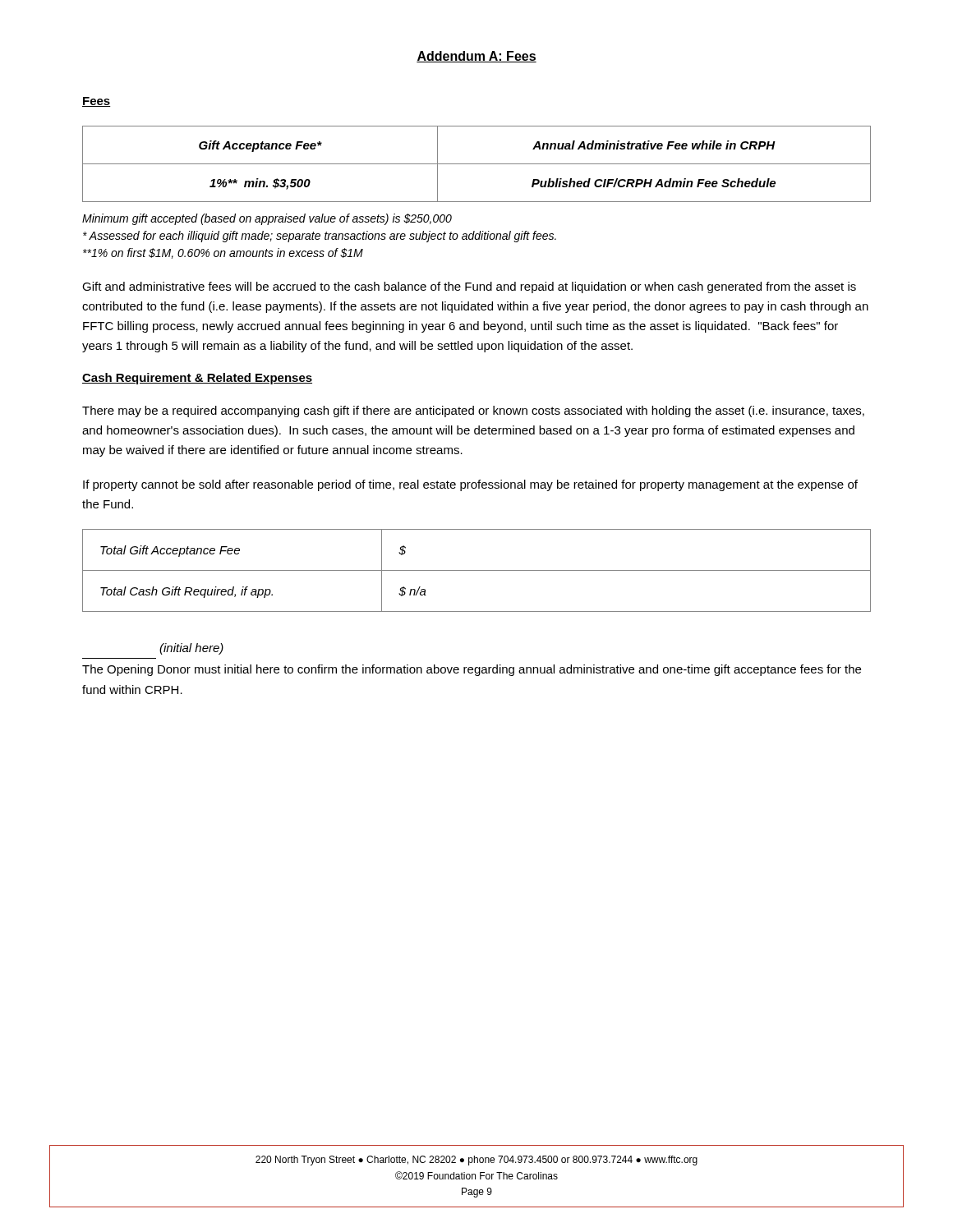
Task: Point to the block beginning "There may be a"
Action: click(x=474, y=430)
